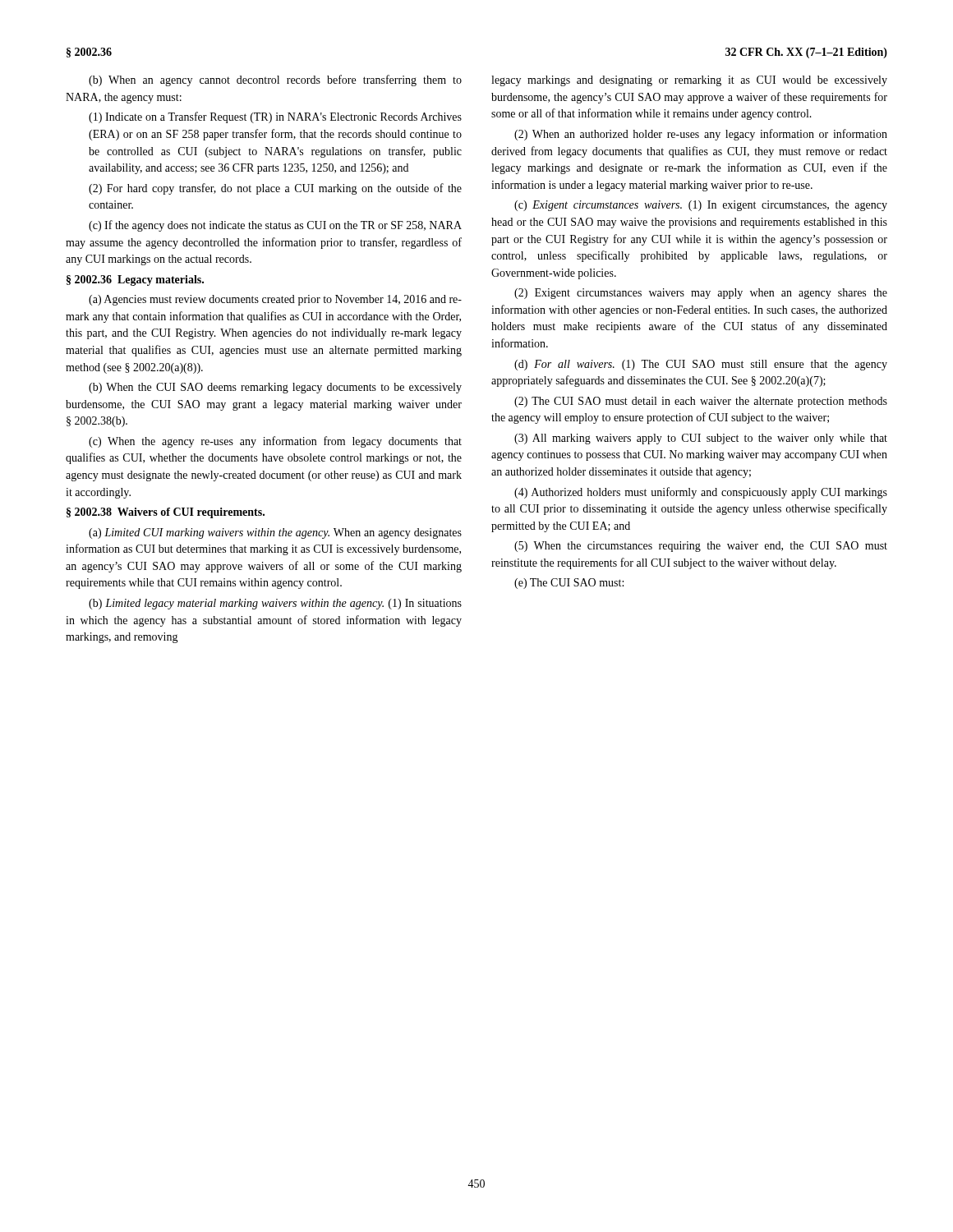953x1232 pixels.
Task: Where does it say "§ 2002.36 Legacy materials."?
Action: [135, 280]
